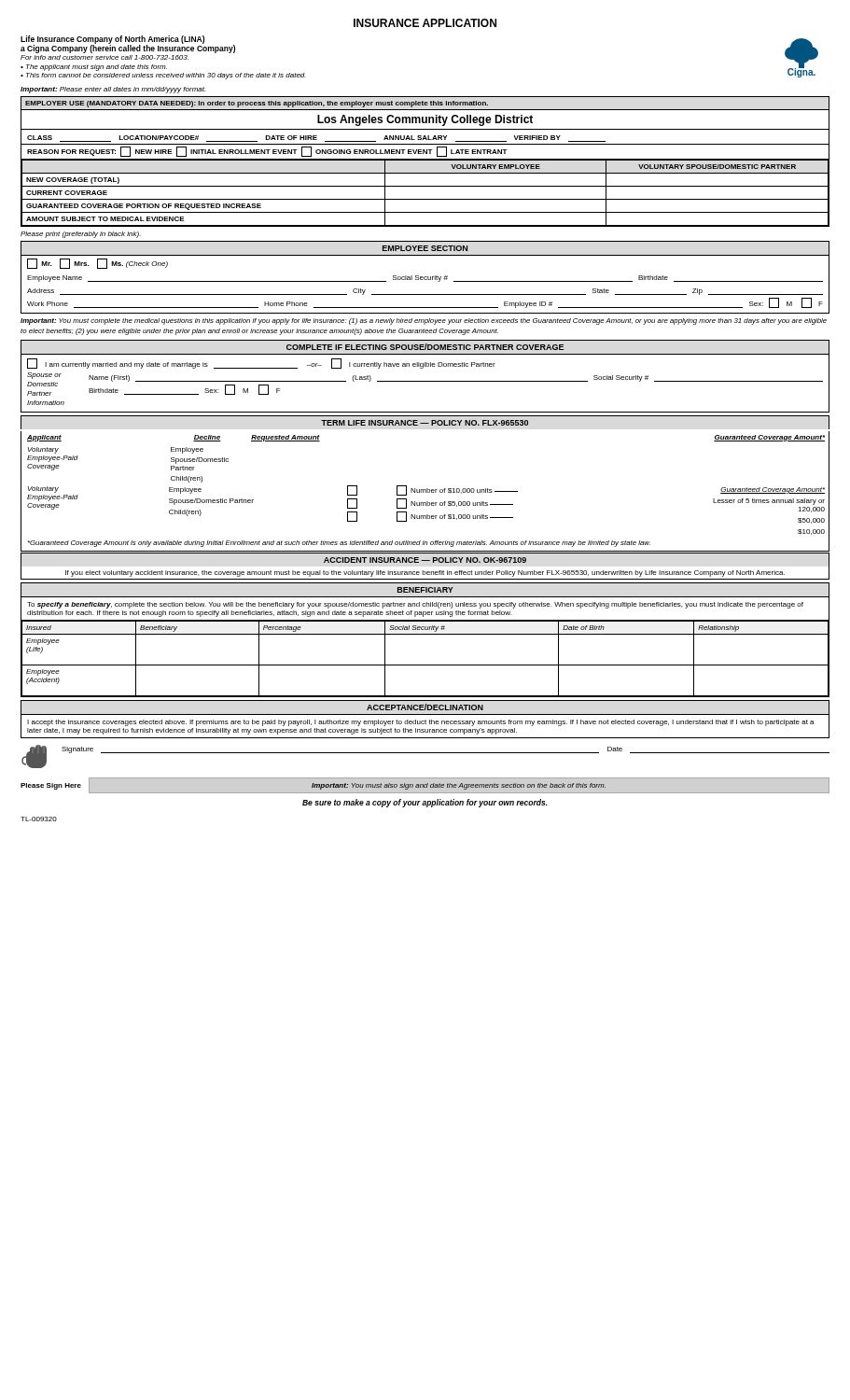Find the text block containing "Mr. Mrs. Ms. (Check One) Employee Name Social"
The height and width of the screenshot is (1400, 850).
point(425,283)
